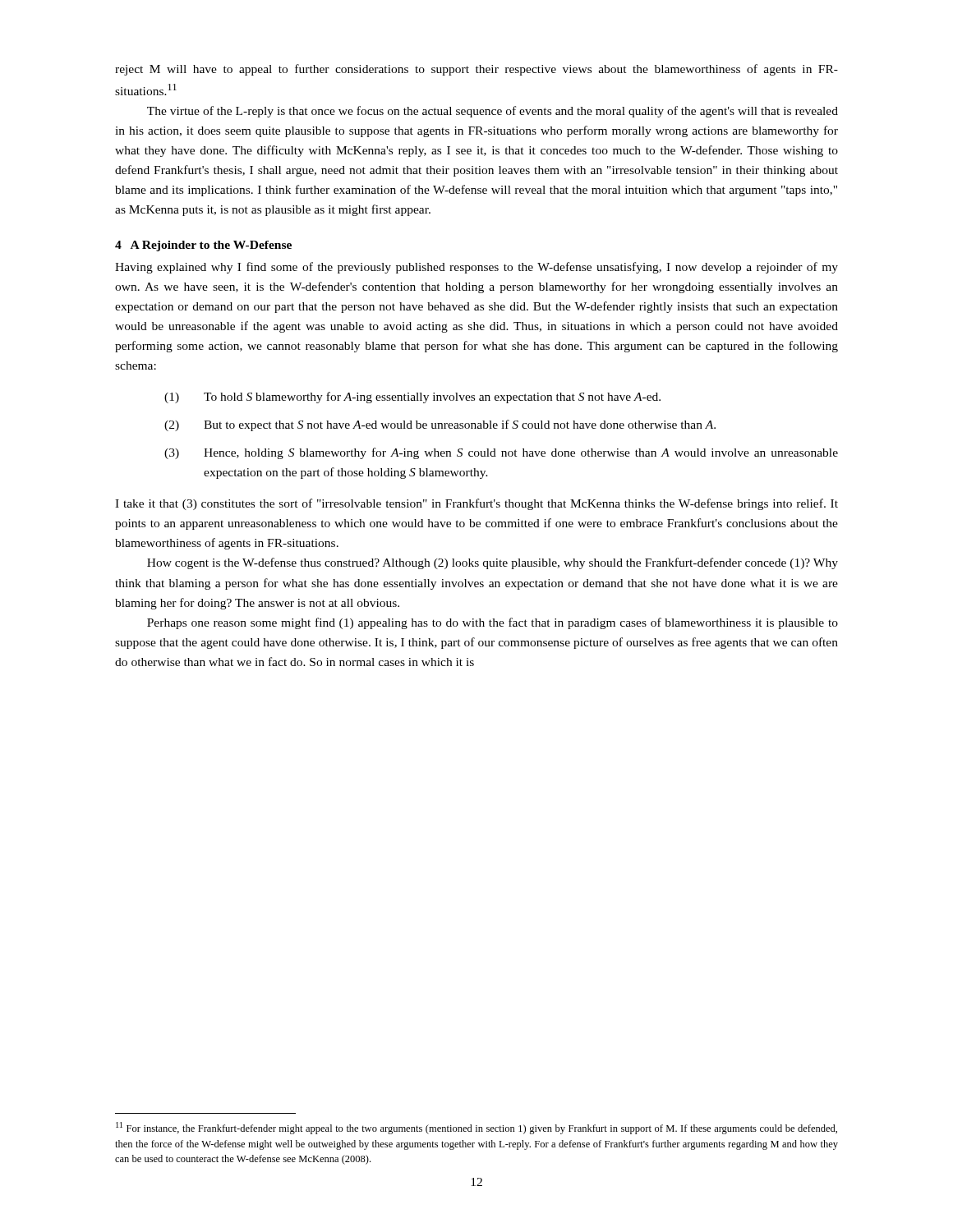953x1232 pixels.
Task: Select the region starting "How cogent is the W-defense thus construed? Although"
Action: [476, 583]
